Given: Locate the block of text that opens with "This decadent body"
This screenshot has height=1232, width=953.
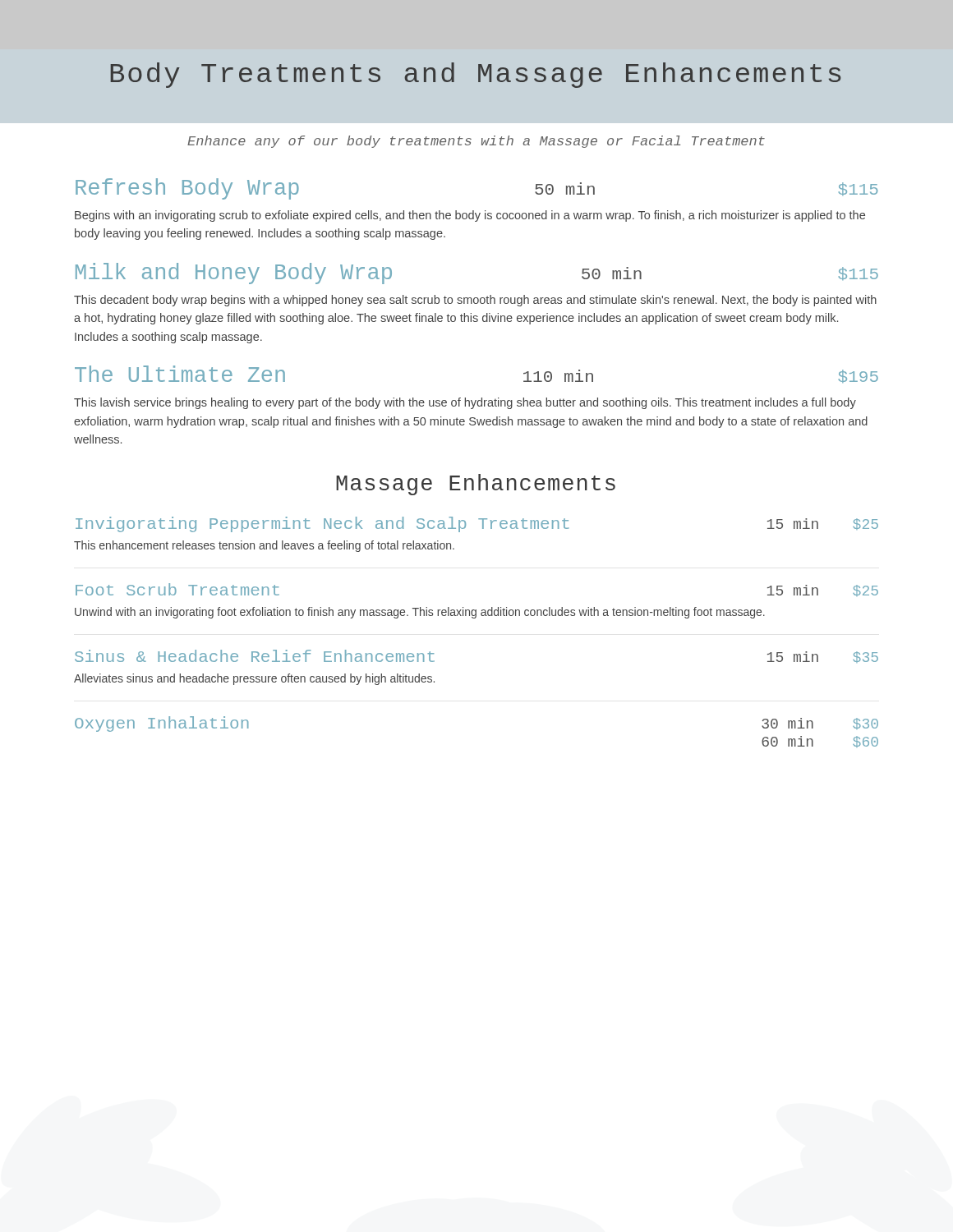Looking at the screenshot, I should (x=475, y=318).
